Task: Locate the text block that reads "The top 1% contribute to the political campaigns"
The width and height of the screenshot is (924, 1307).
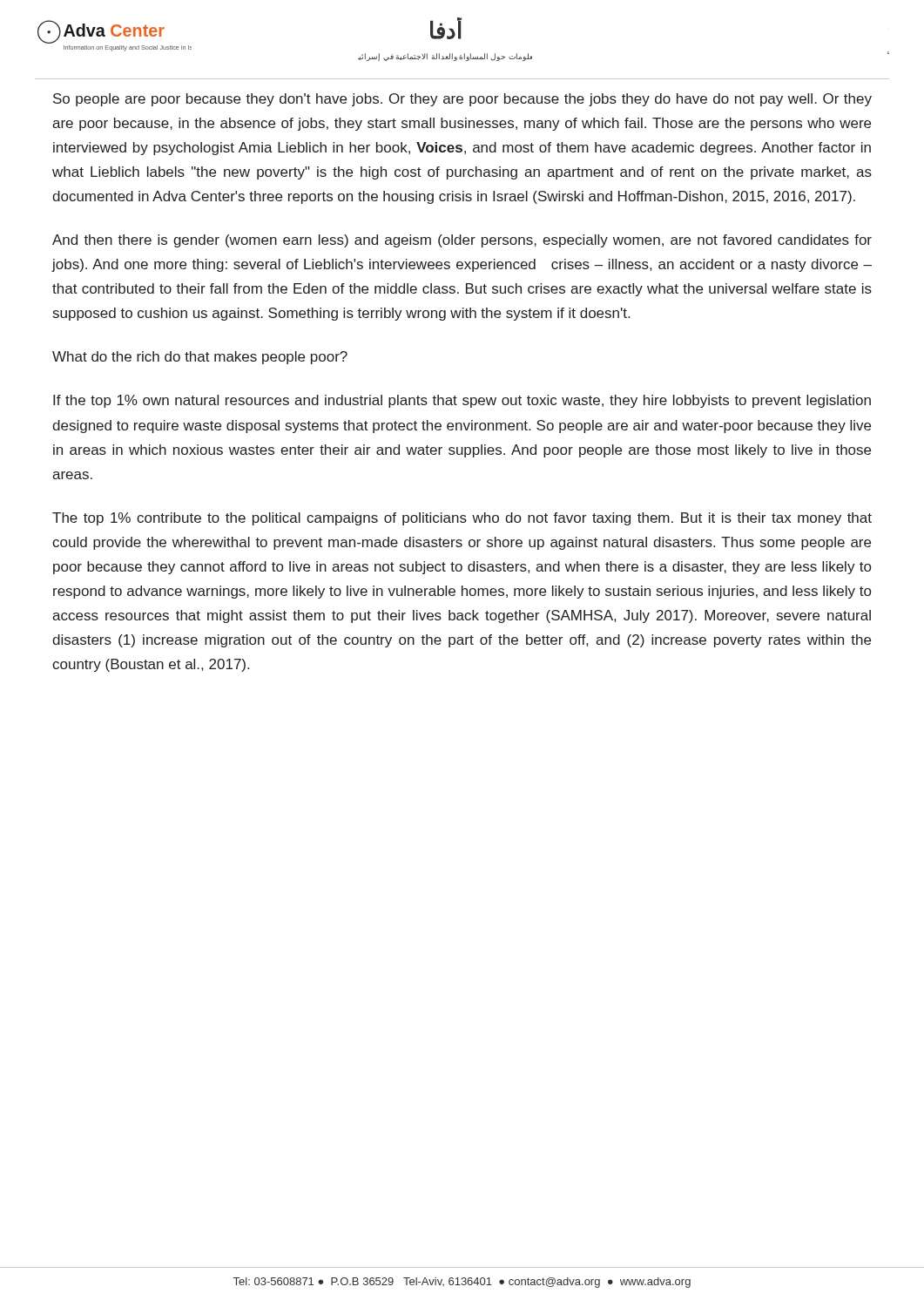Action: [462, 591]
